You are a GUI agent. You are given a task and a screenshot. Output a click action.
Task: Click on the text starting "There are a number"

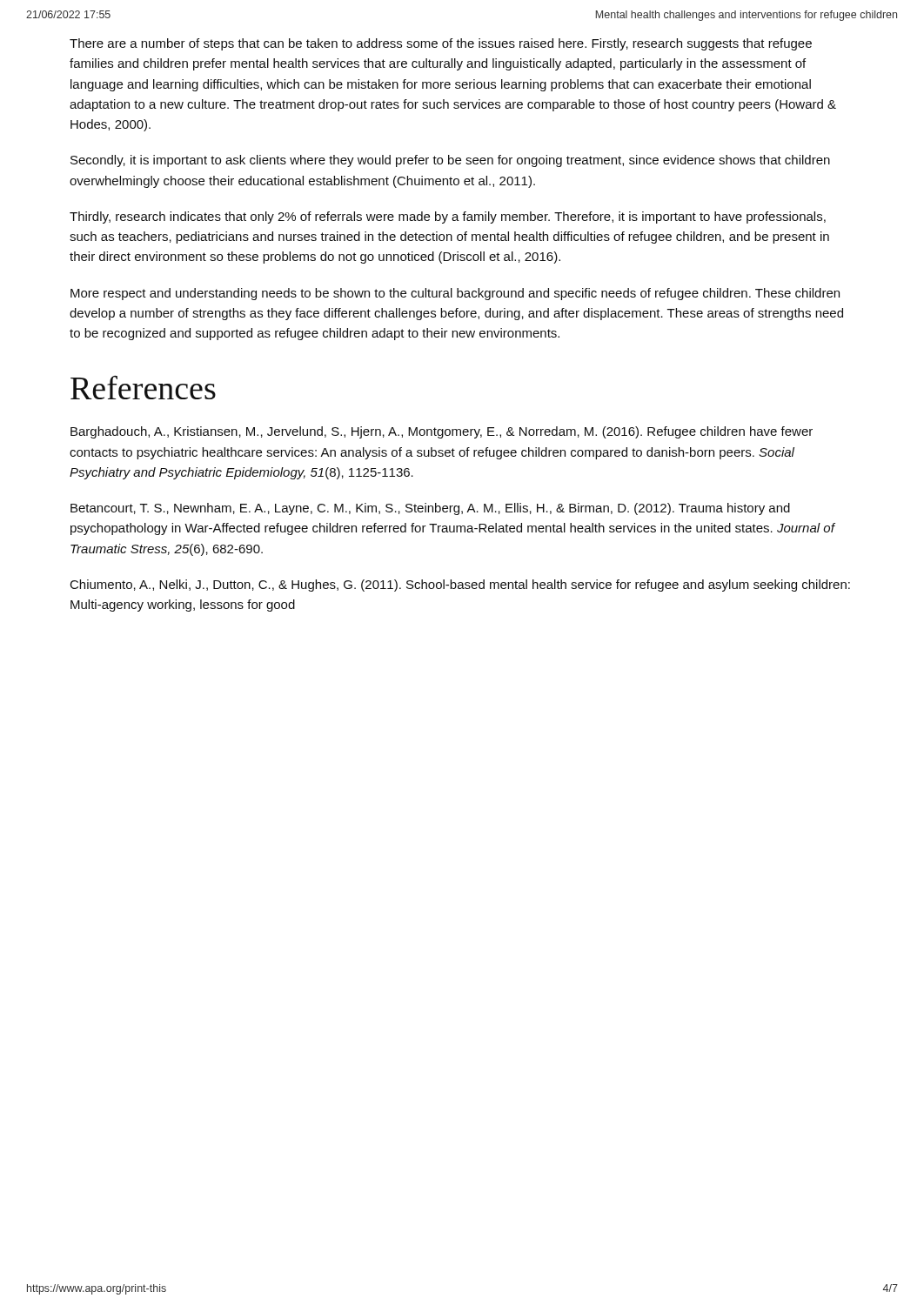(462, 84)
